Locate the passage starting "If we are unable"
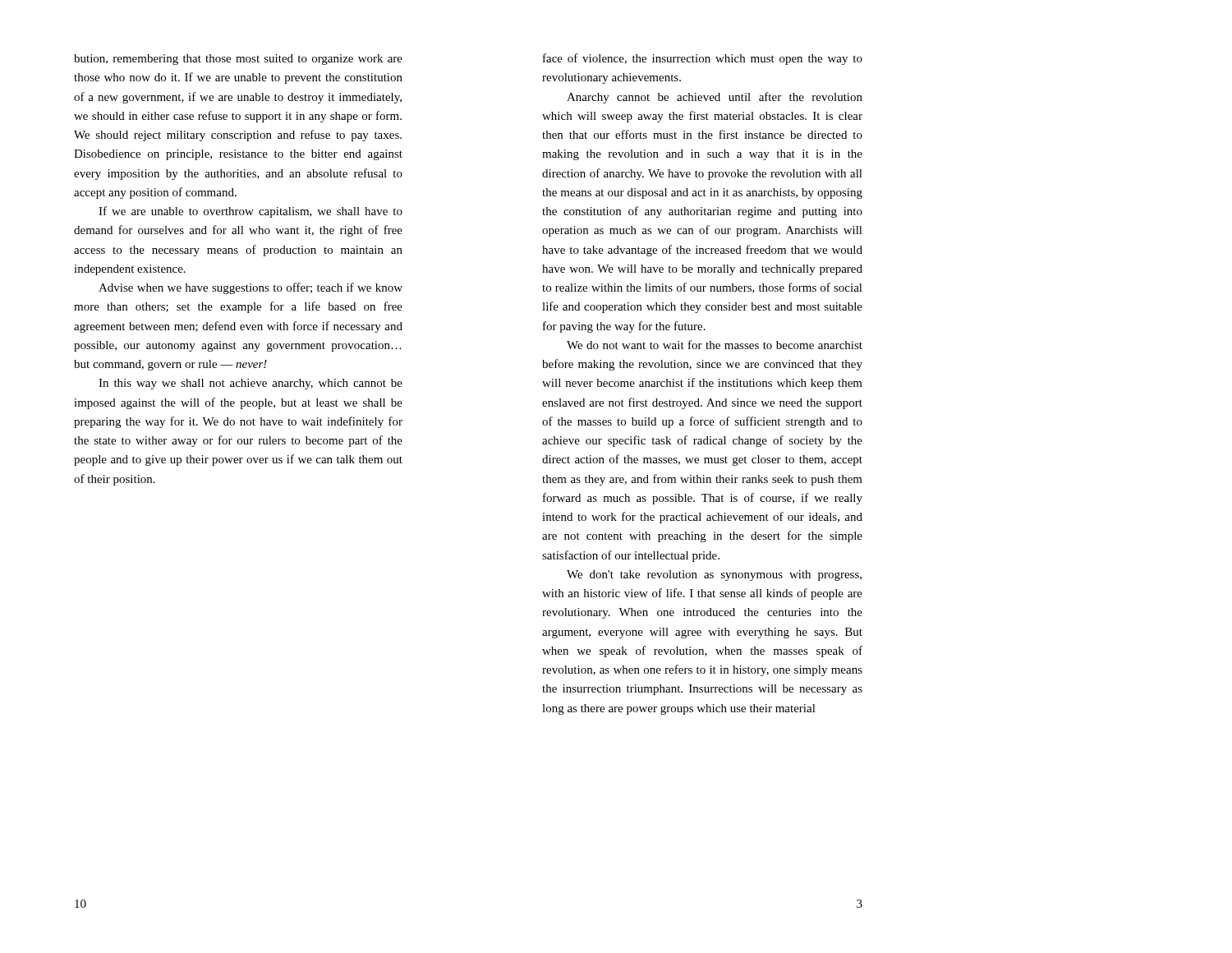This screenshot has height=953, width=1232. click(x=238, y=240)
